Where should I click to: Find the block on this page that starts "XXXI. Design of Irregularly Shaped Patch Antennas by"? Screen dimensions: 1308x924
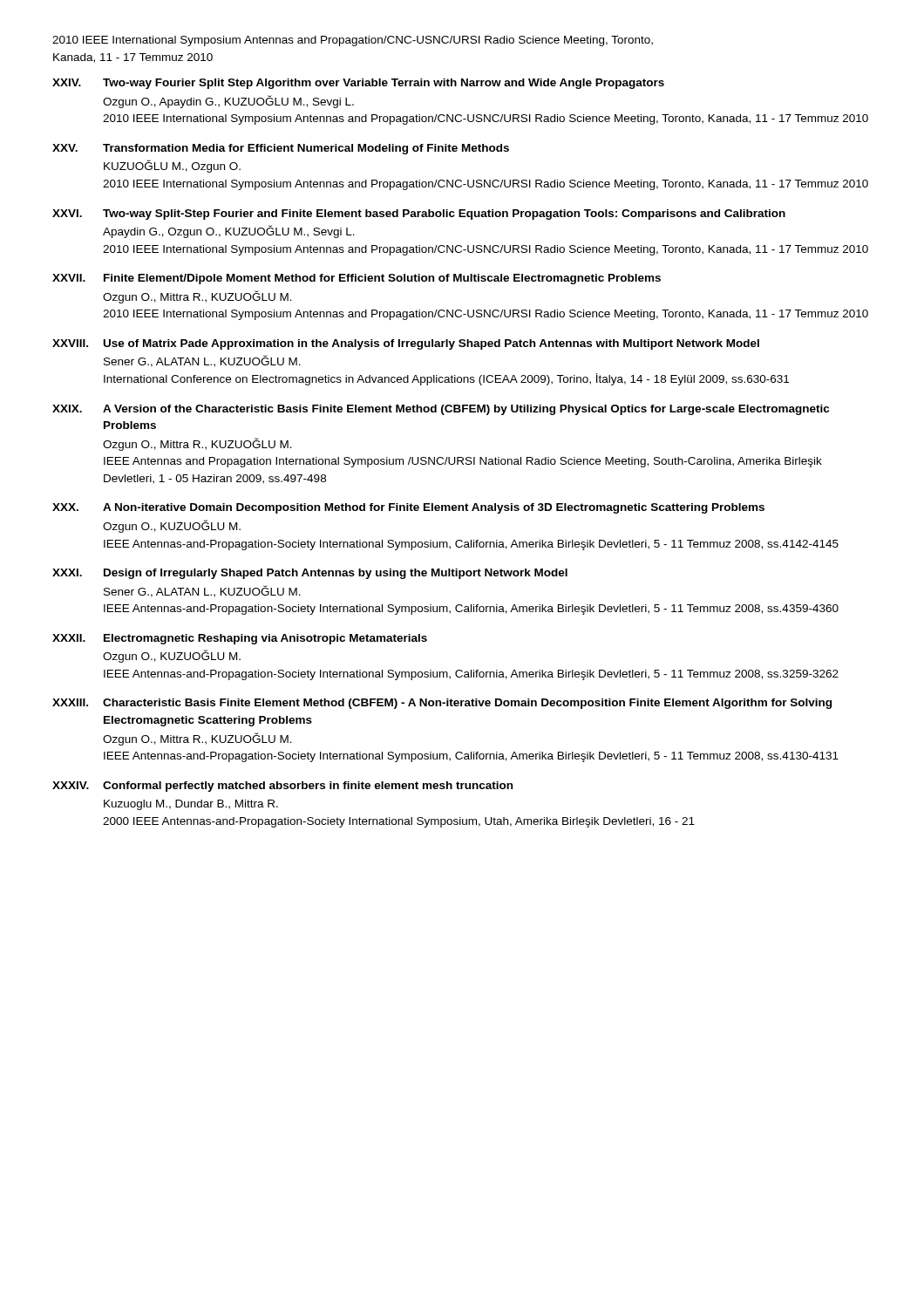pos(310,574)
